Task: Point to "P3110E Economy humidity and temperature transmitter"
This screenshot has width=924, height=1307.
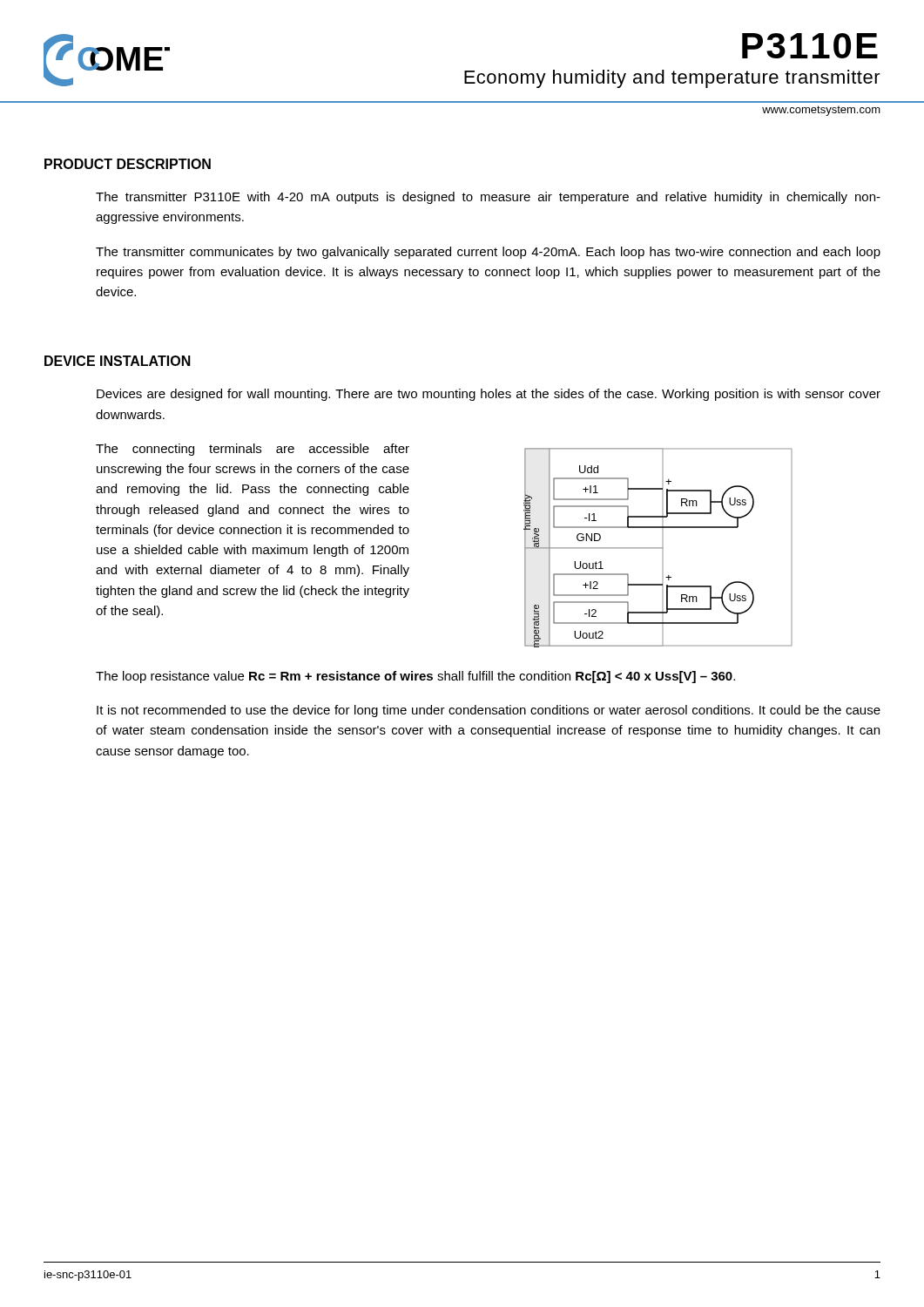Action: click(672, 58)
